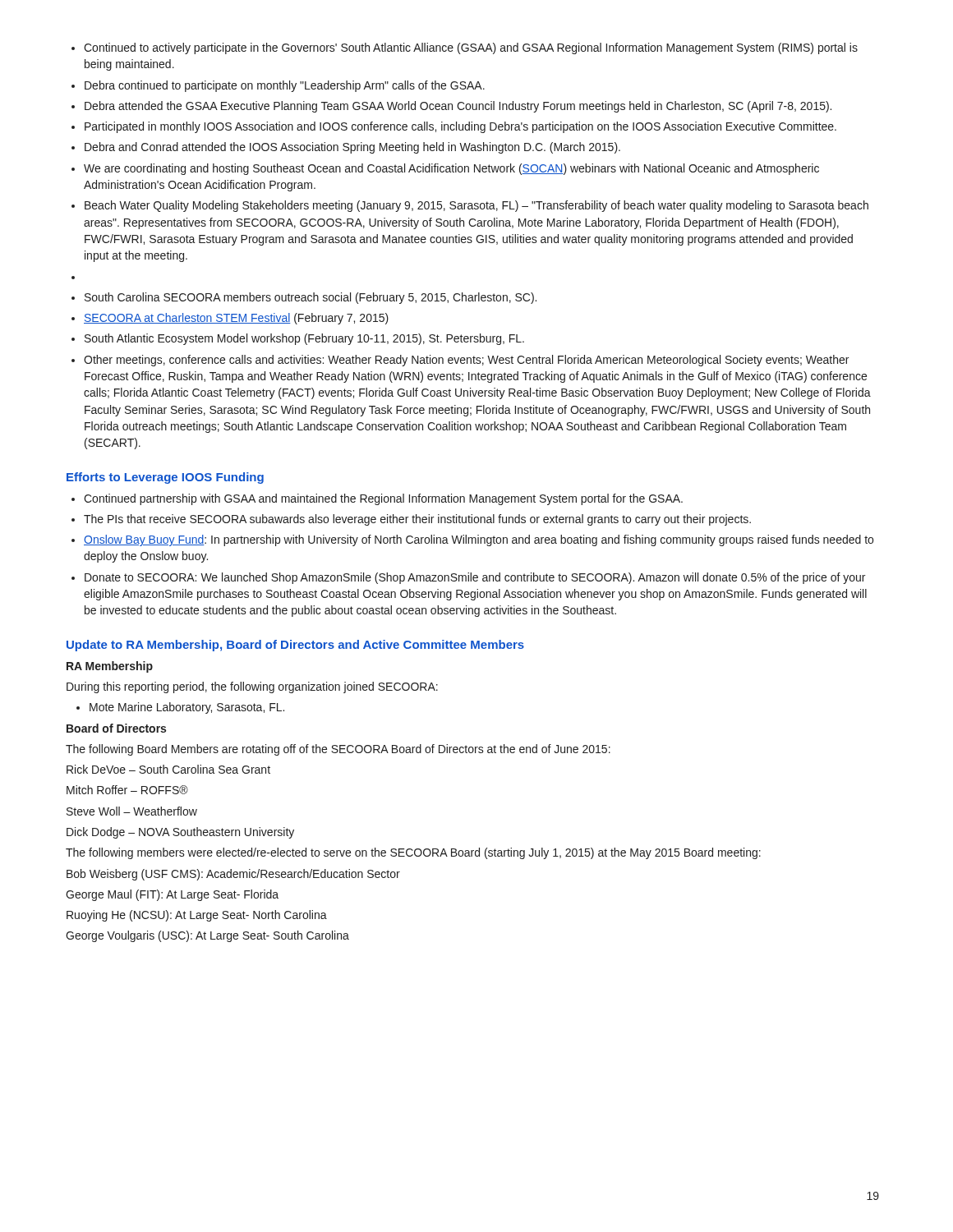Point to "Board of Directors"
Viewport: 953px width, 1232px height.
point(116,728)
